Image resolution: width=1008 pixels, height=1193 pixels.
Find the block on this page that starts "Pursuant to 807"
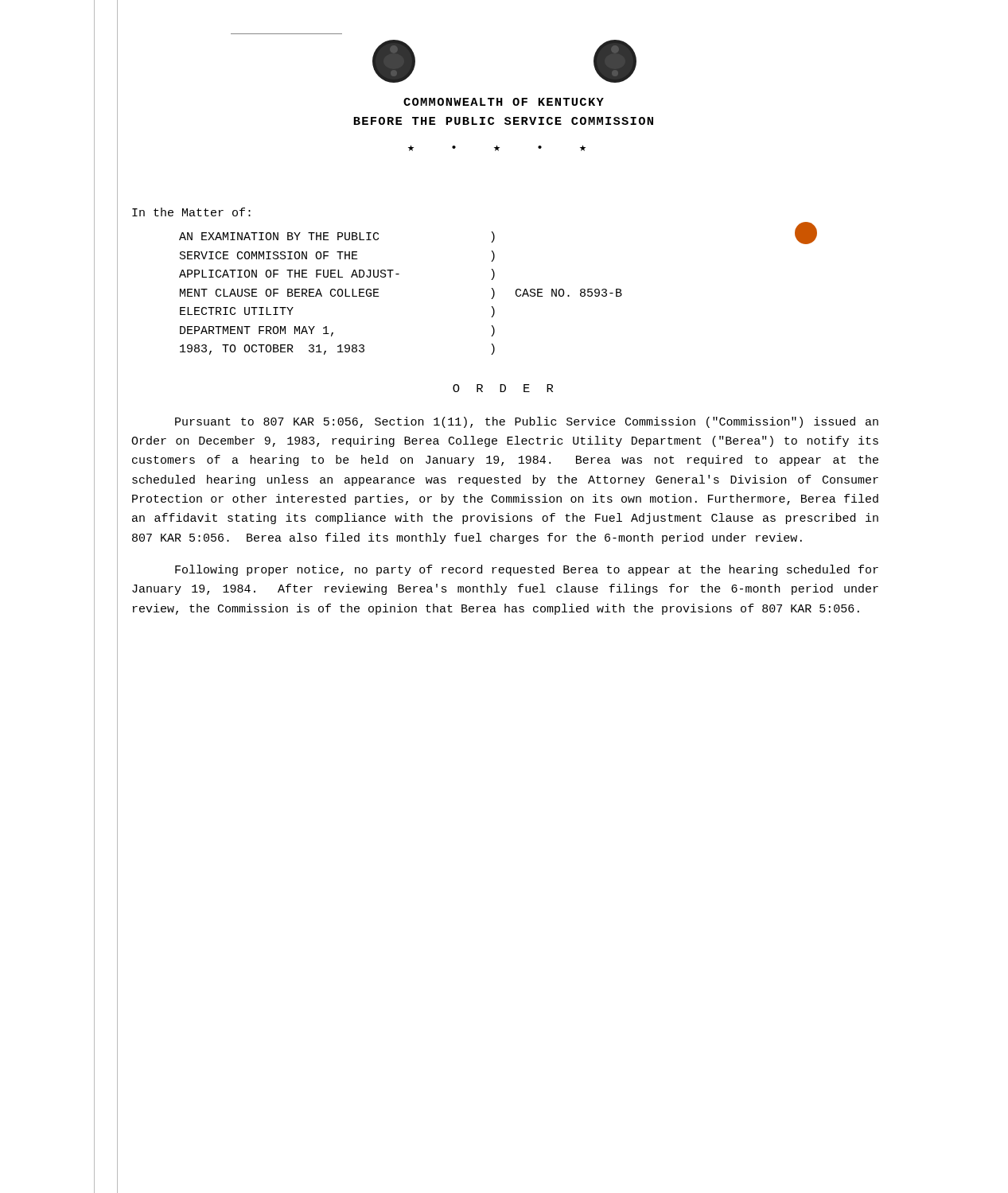click(505, 481)
